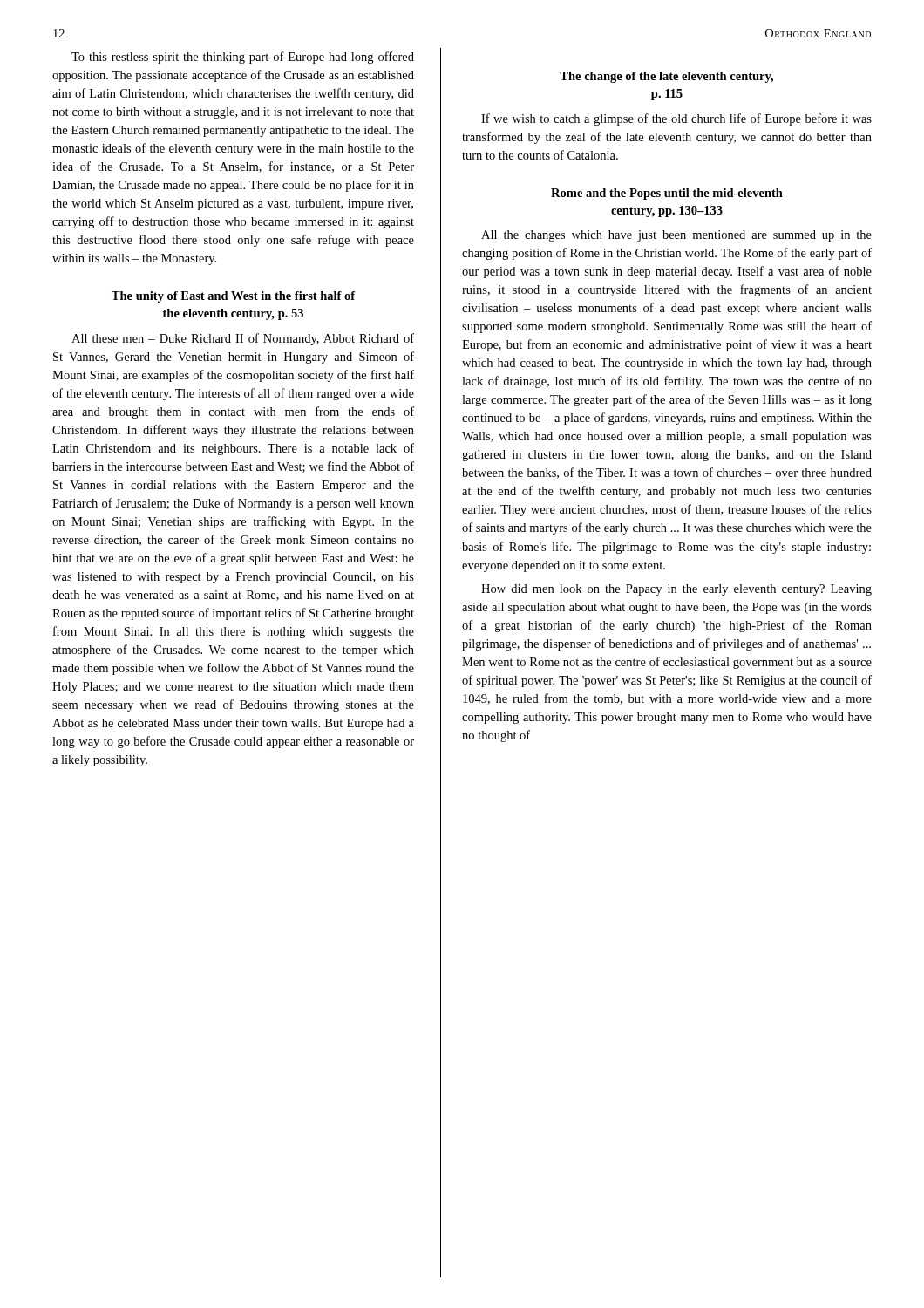The height and width of the screenshot is (1308, 924).
Task: Find the text block containing "To this restless spirit the"
Action: point(233,158)
